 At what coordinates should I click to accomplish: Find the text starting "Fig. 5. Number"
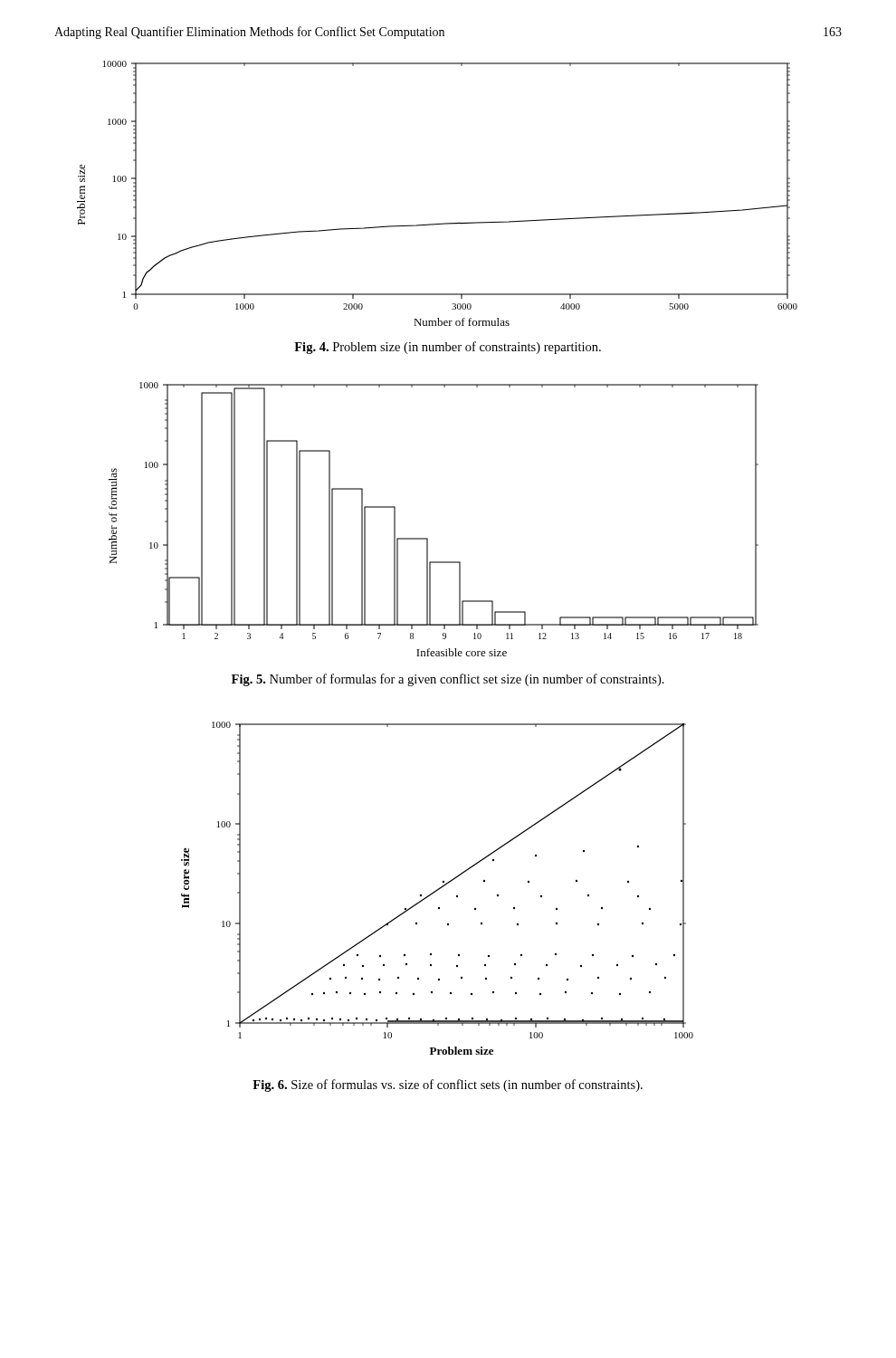[x=448, y=679]
